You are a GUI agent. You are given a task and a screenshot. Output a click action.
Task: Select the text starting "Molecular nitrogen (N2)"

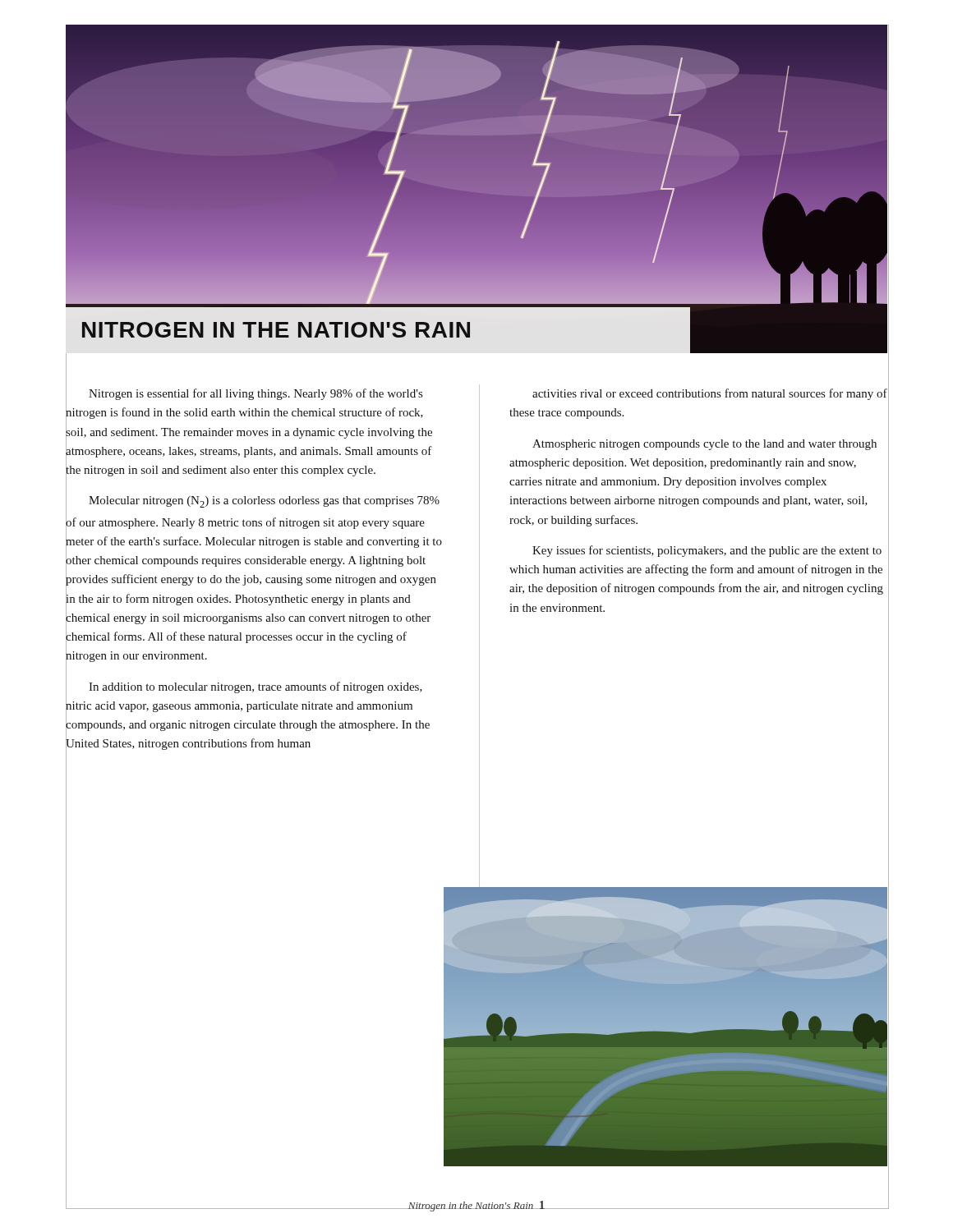(255, 579)
